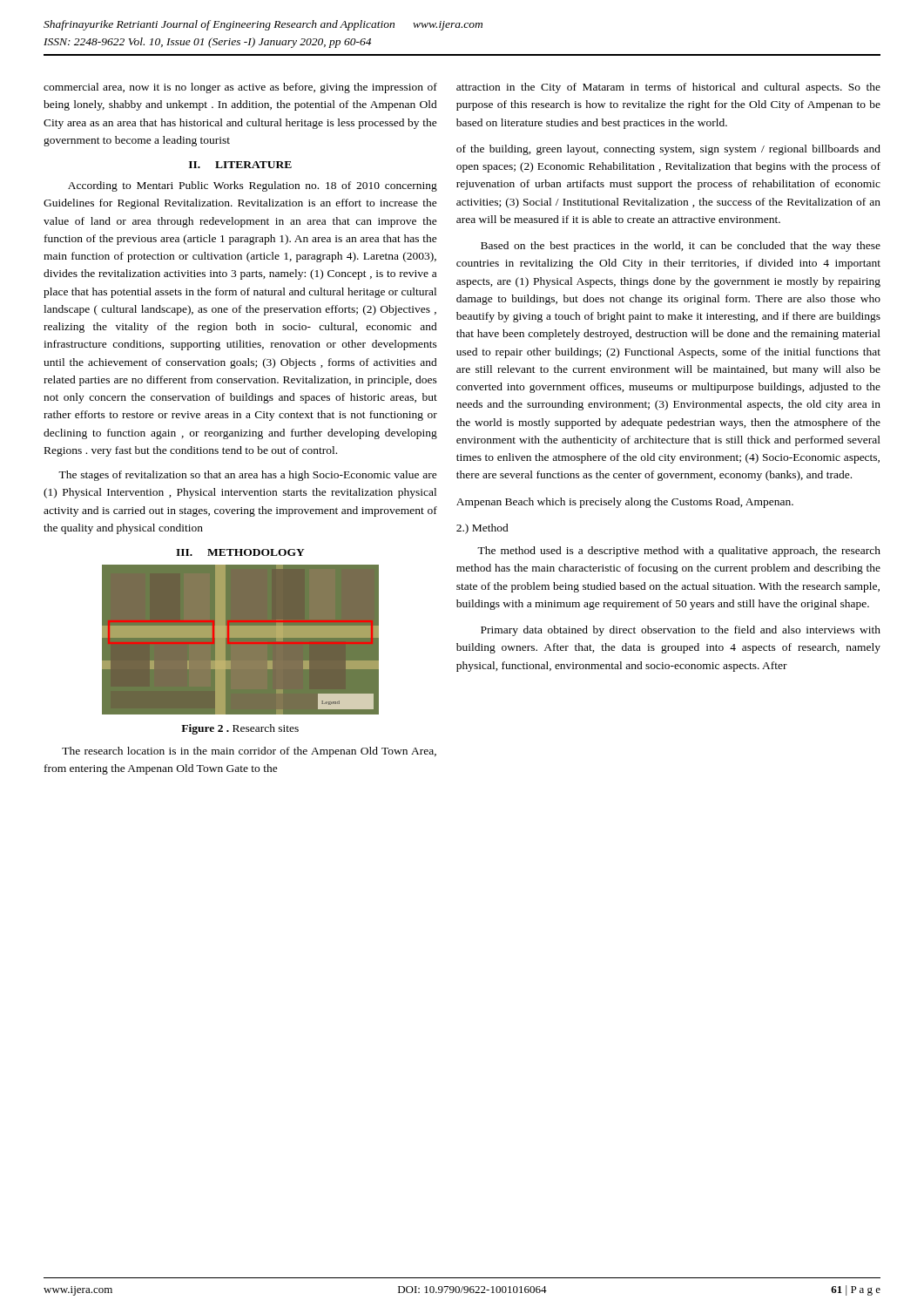Locate the text starting "The research location is in the main corridor"
Viewport: 924px width, 1307px height.
click(240, 759)
